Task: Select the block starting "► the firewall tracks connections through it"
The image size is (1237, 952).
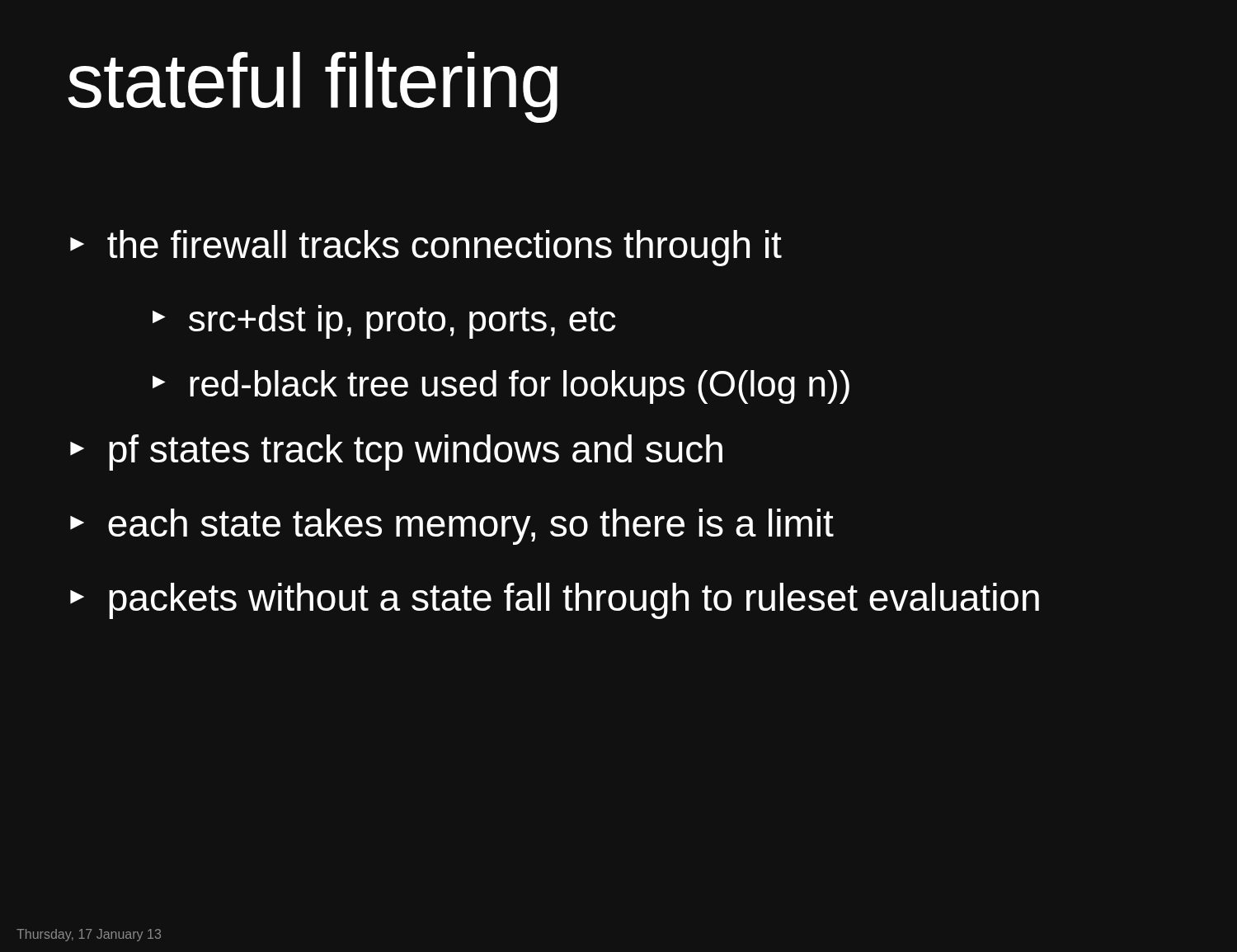Action: tap(618, 246)
